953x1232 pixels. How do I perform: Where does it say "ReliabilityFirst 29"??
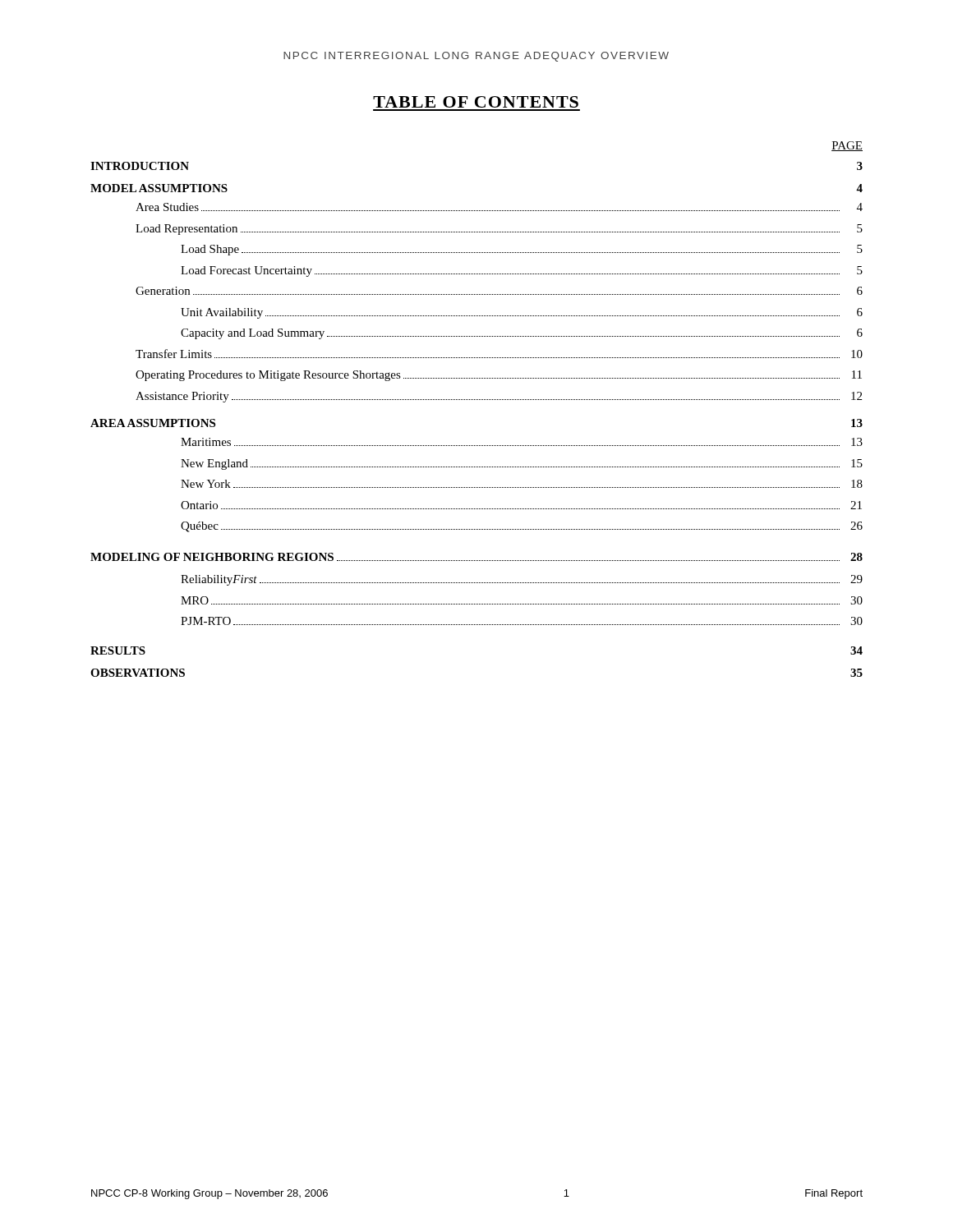tap(522, 580)
